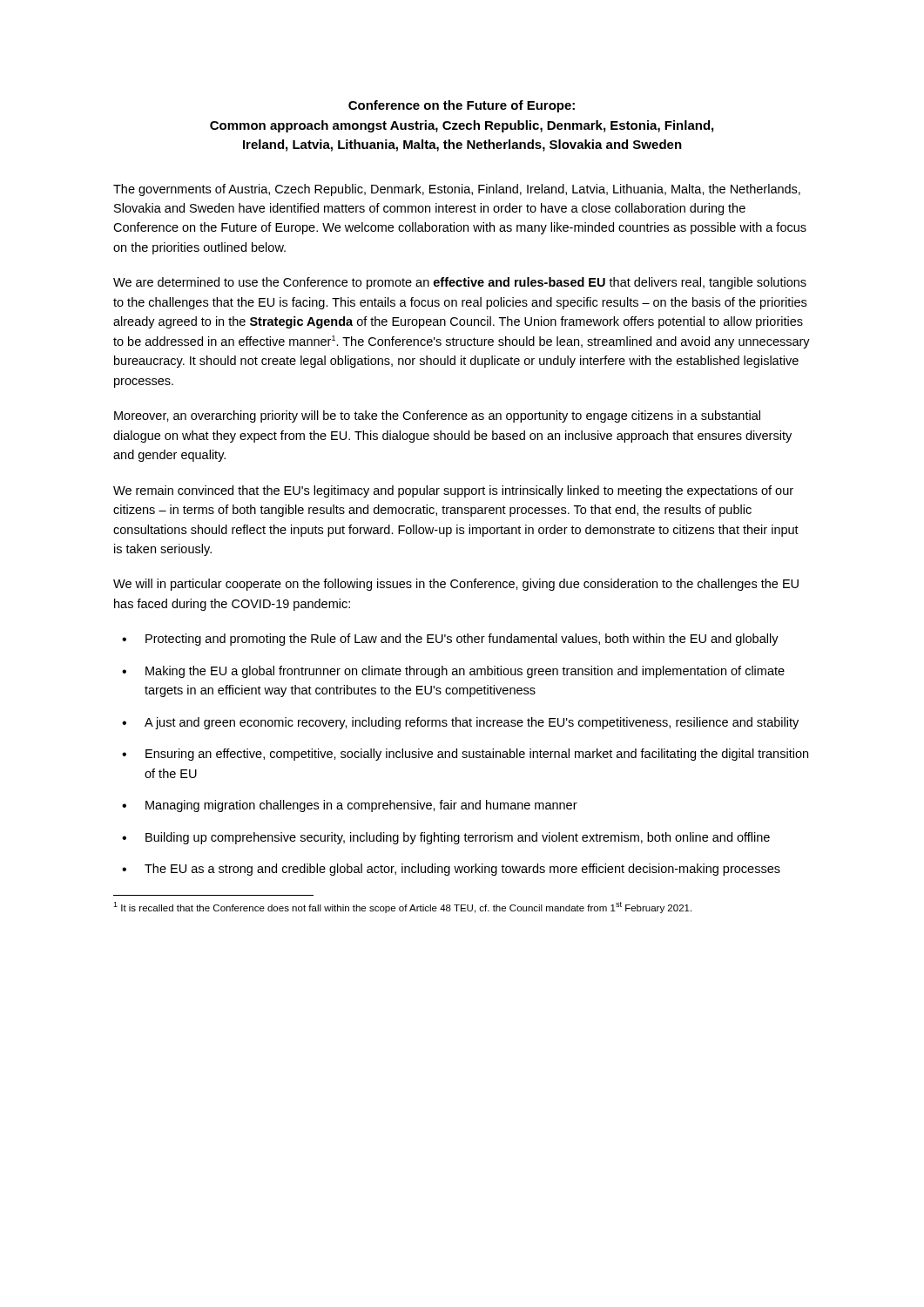The height and width of the screenshot is (1307, 924).
Task: Find the block on this page that starts "We are determined to use the"
Action: [461, 332]
